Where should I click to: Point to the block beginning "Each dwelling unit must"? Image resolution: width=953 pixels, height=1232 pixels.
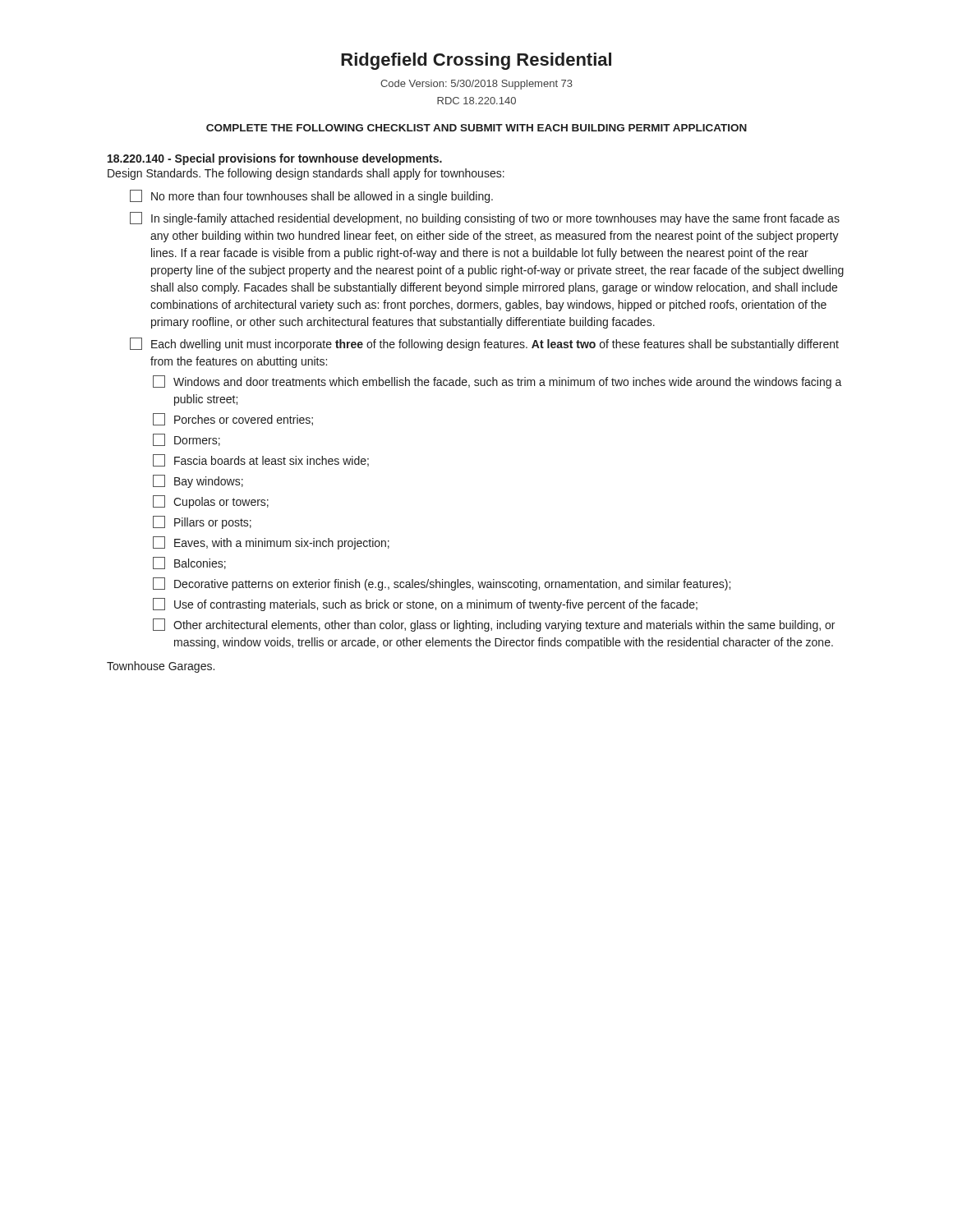(x=488, y=353)
